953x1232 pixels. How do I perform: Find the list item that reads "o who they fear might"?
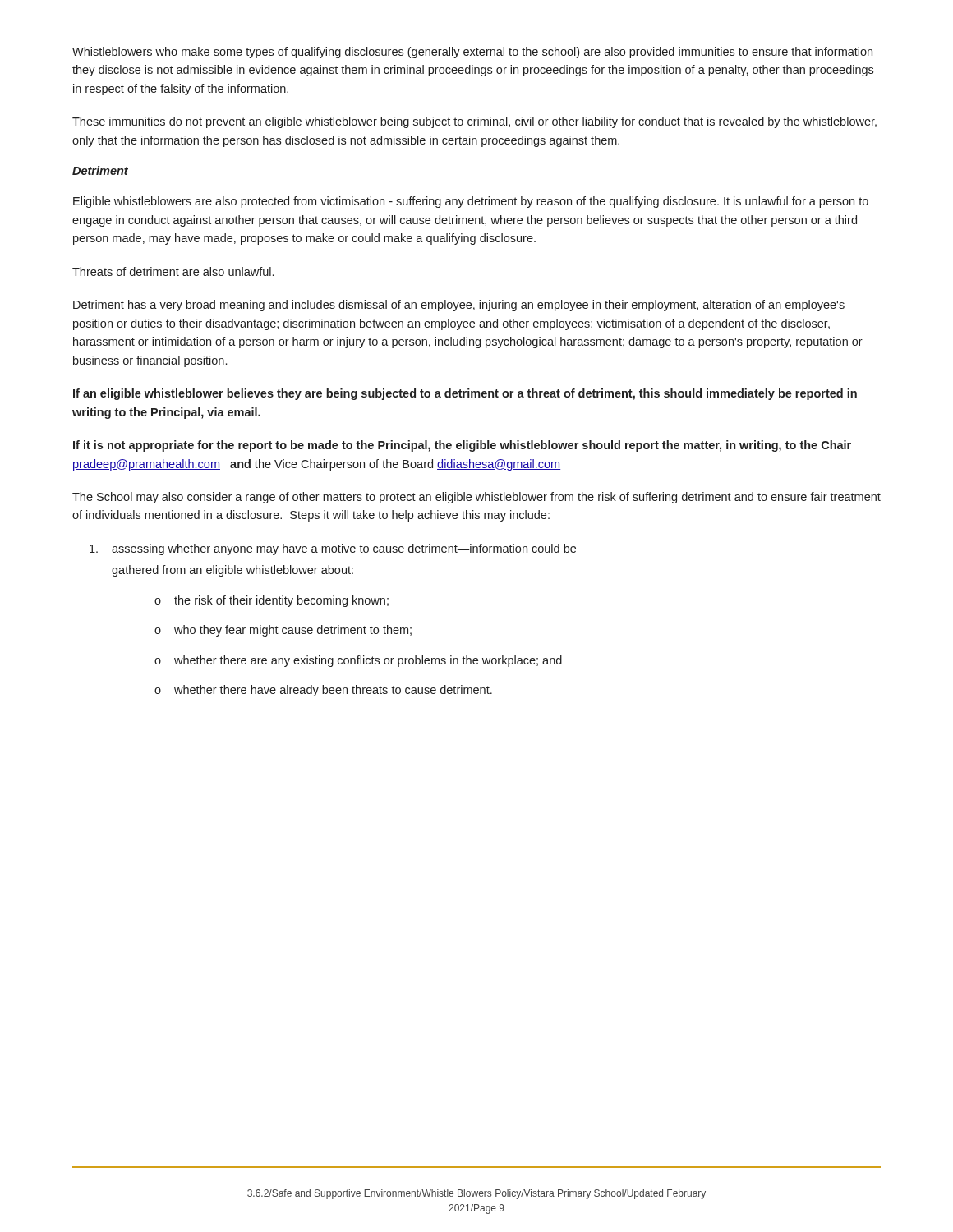click(284, 630)
